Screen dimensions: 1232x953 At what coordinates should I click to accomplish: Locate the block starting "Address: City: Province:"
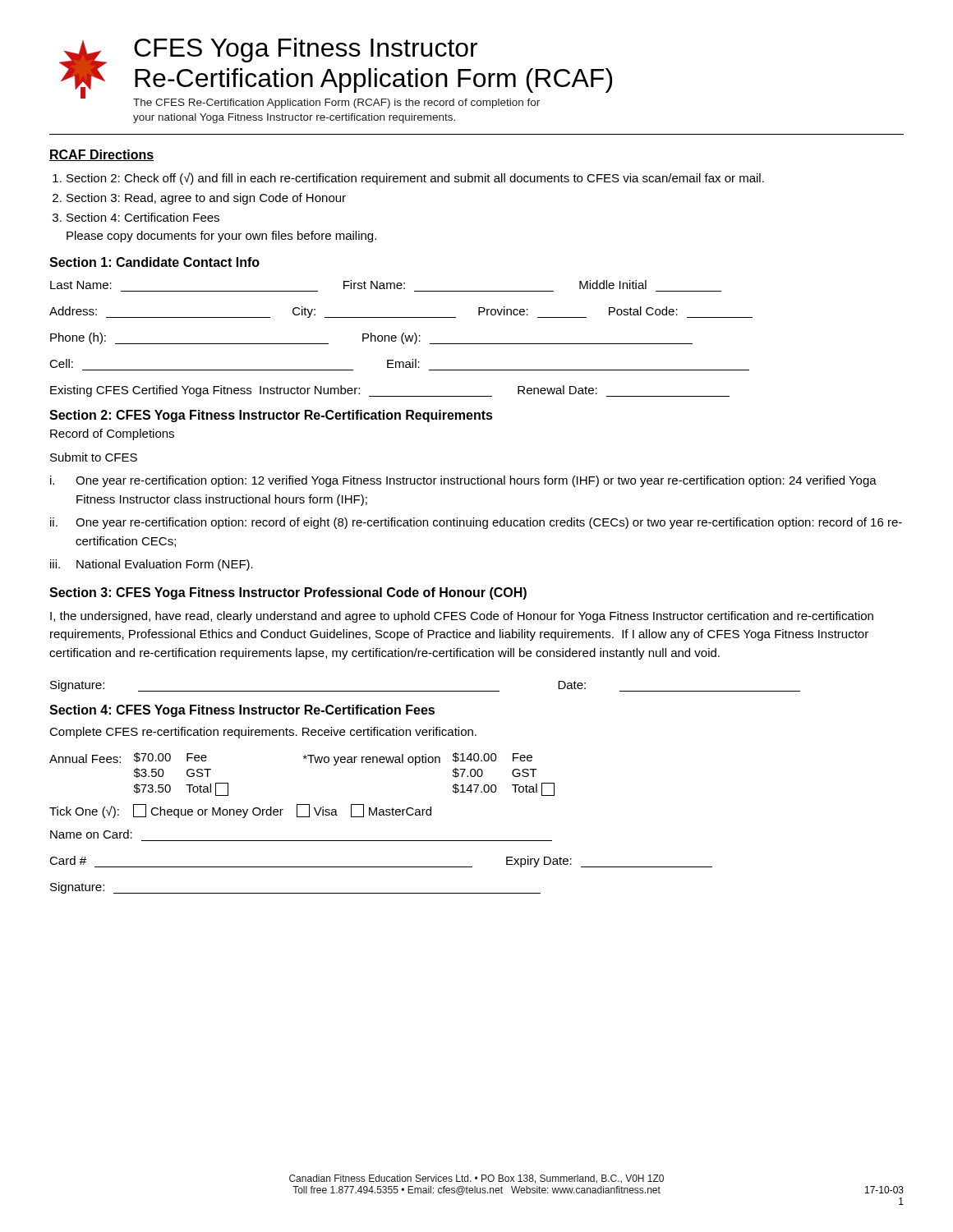476,311
